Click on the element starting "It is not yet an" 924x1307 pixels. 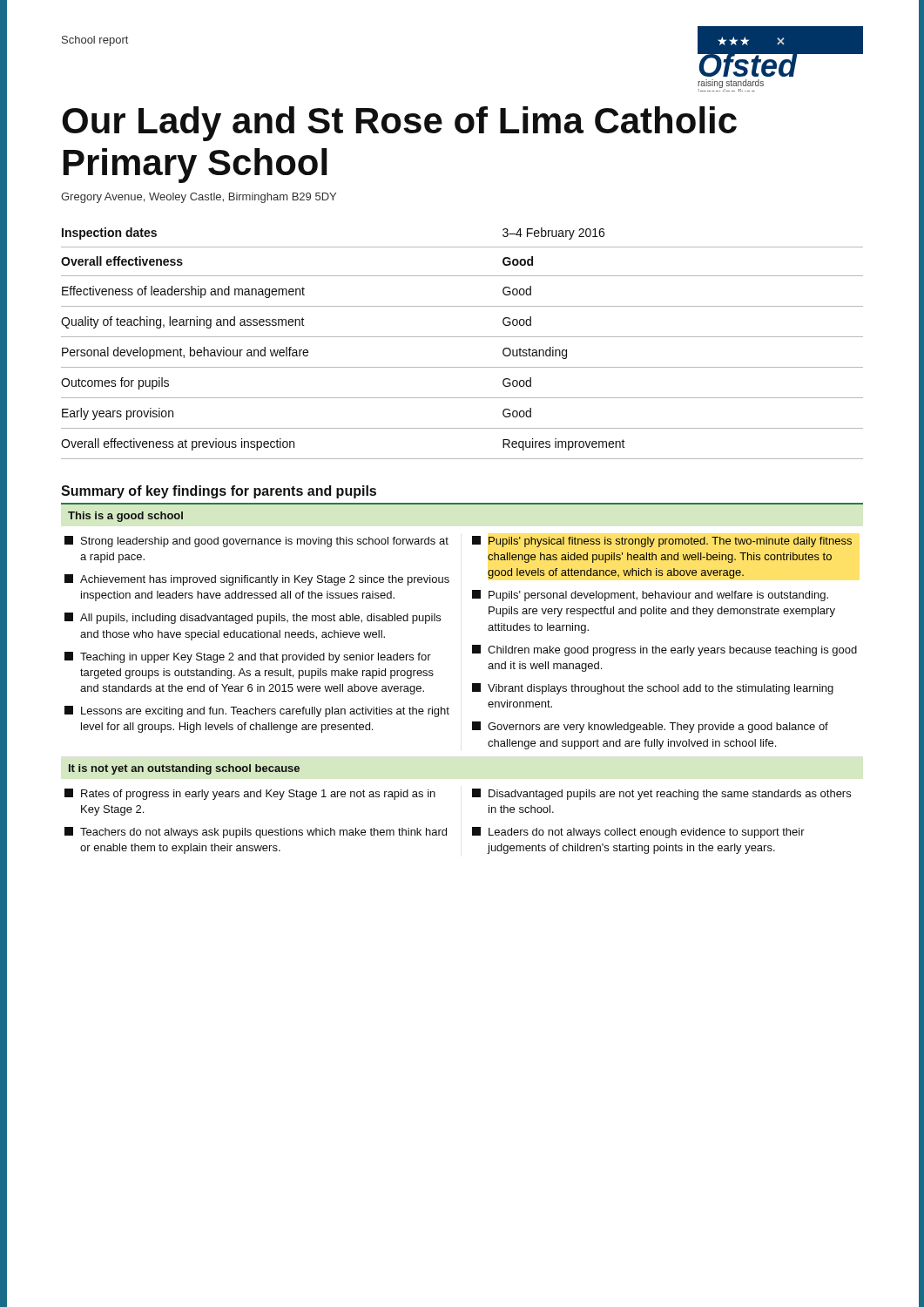tap(184, 768)
